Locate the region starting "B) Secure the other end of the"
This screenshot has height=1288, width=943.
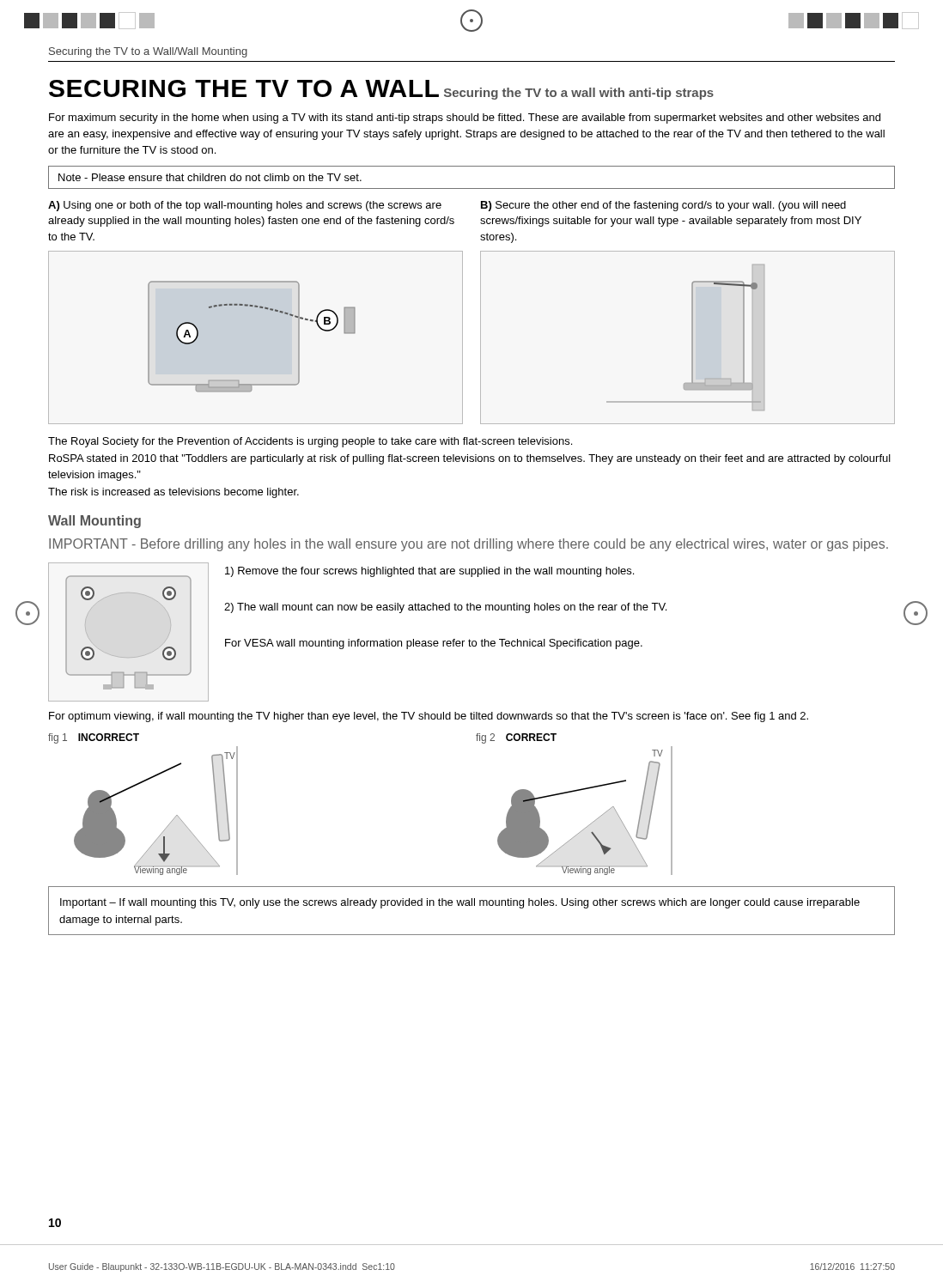point(671,221)
